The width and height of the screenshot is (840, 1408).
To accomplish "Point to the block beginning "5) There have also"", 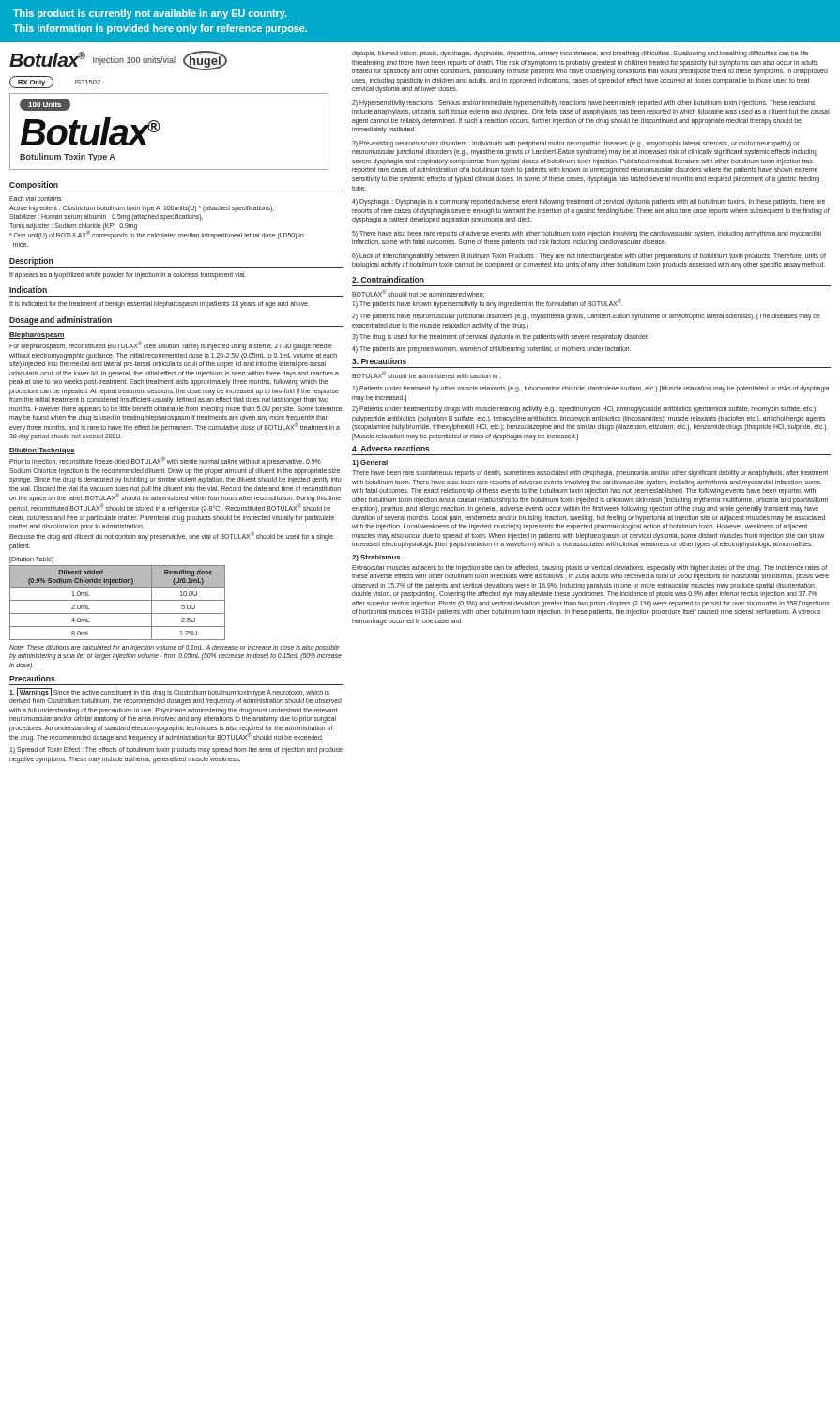I will pyautogui.click(x=587, y=237).
